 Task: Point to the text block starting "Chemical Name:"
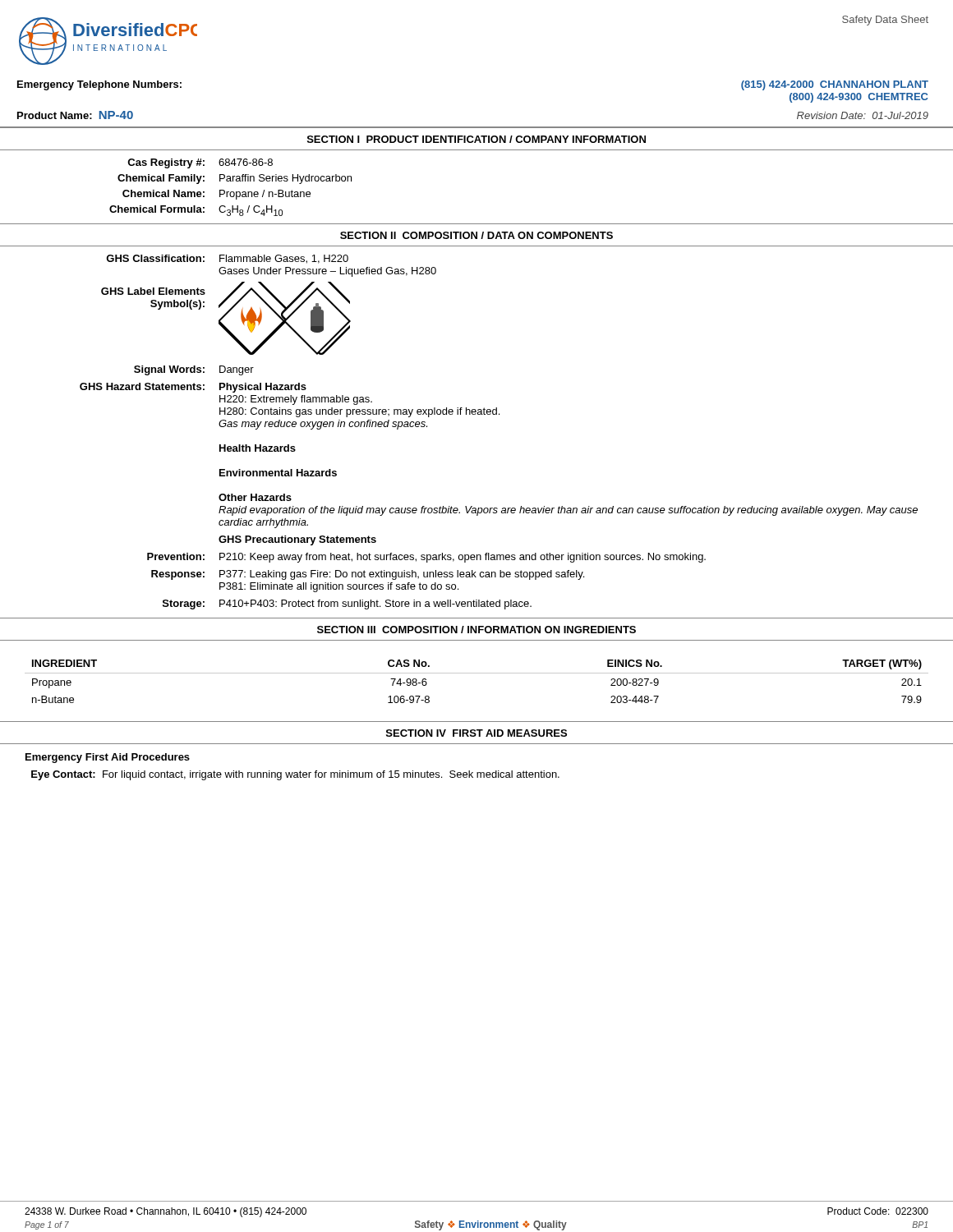(164, 193)
